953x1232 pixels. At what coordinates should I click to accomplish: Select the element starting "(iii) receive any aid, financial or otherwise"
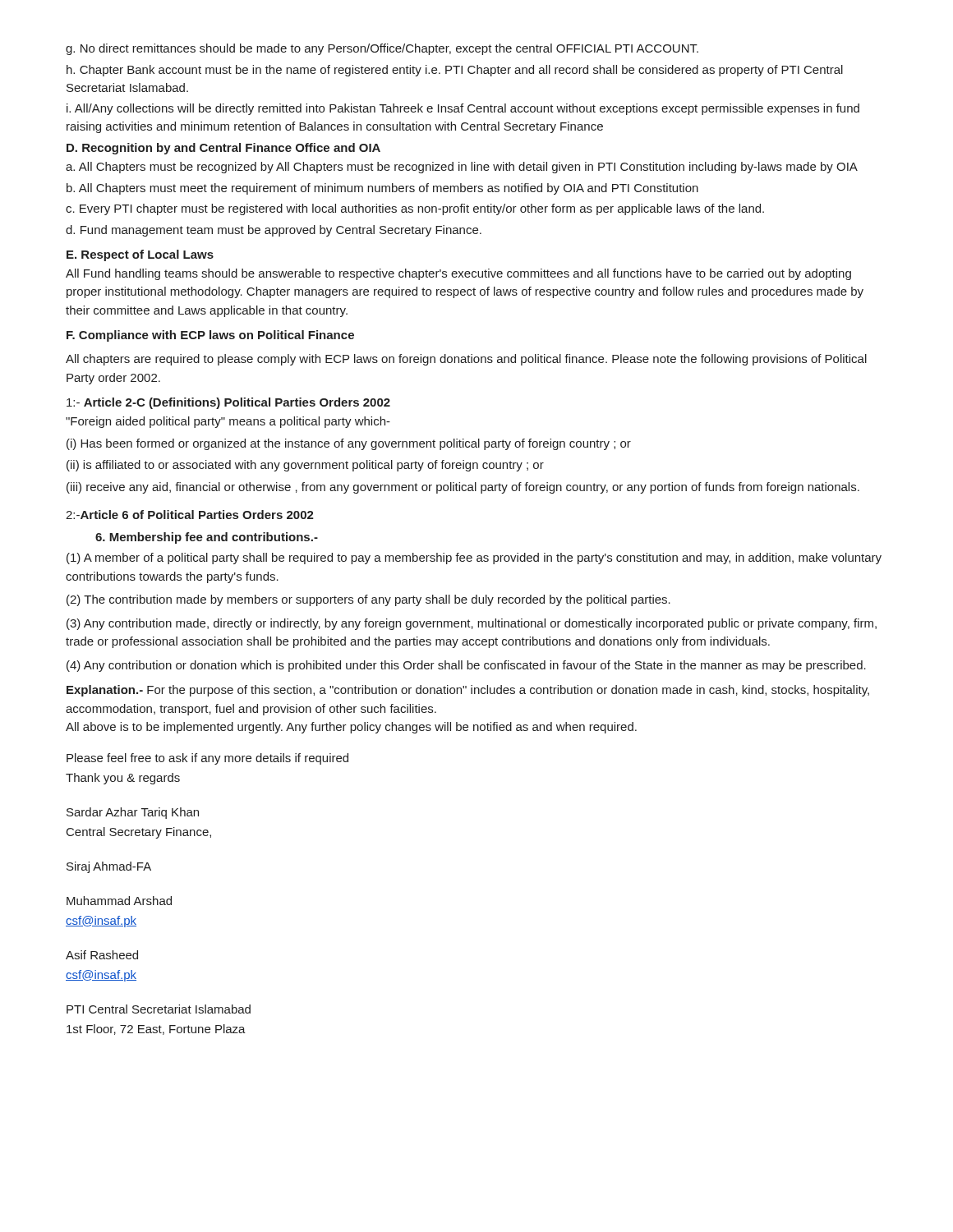(463, 486)
